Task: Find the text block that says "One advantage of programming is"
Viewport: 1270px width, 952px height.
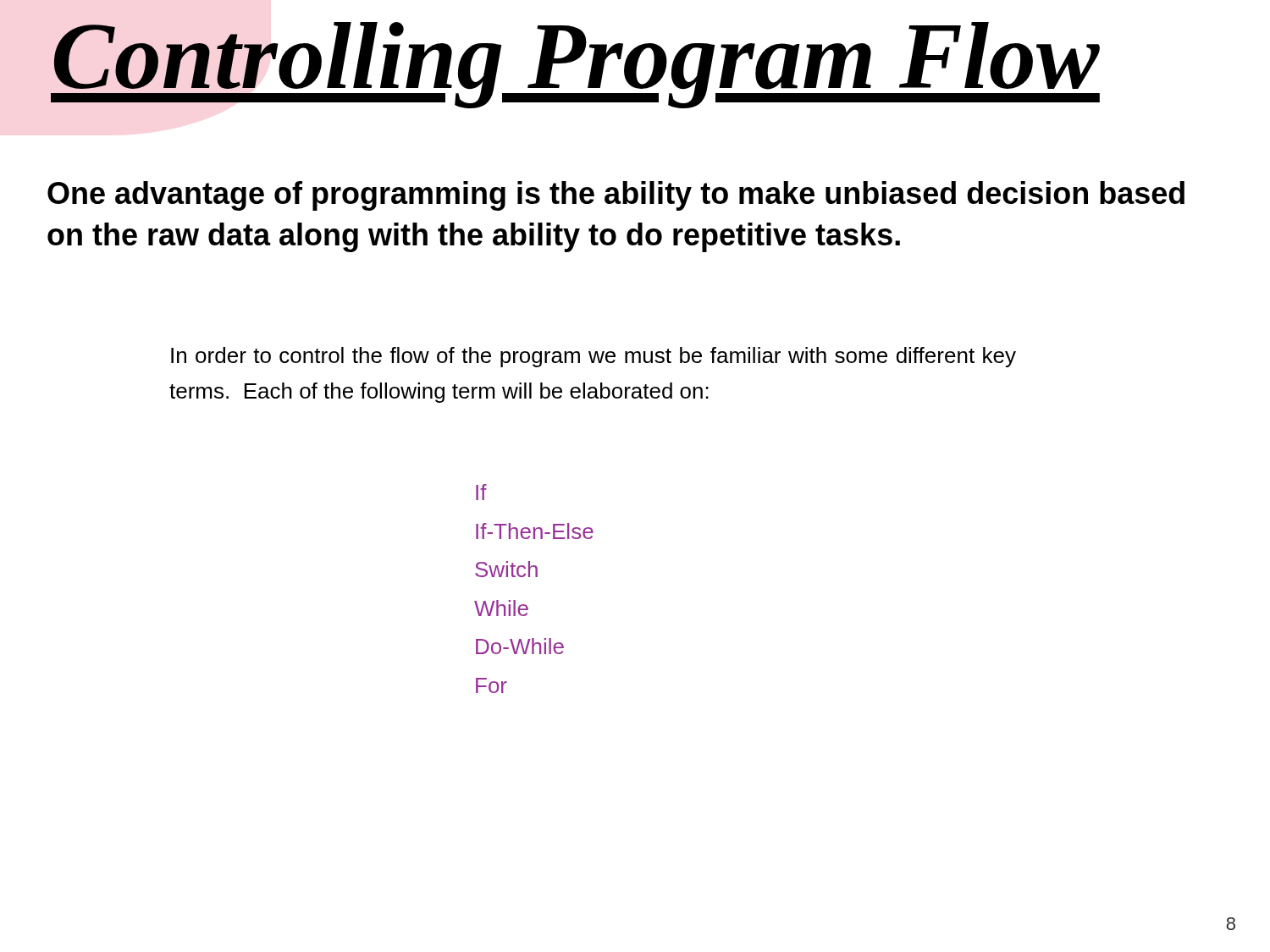Action: [617, 214]
